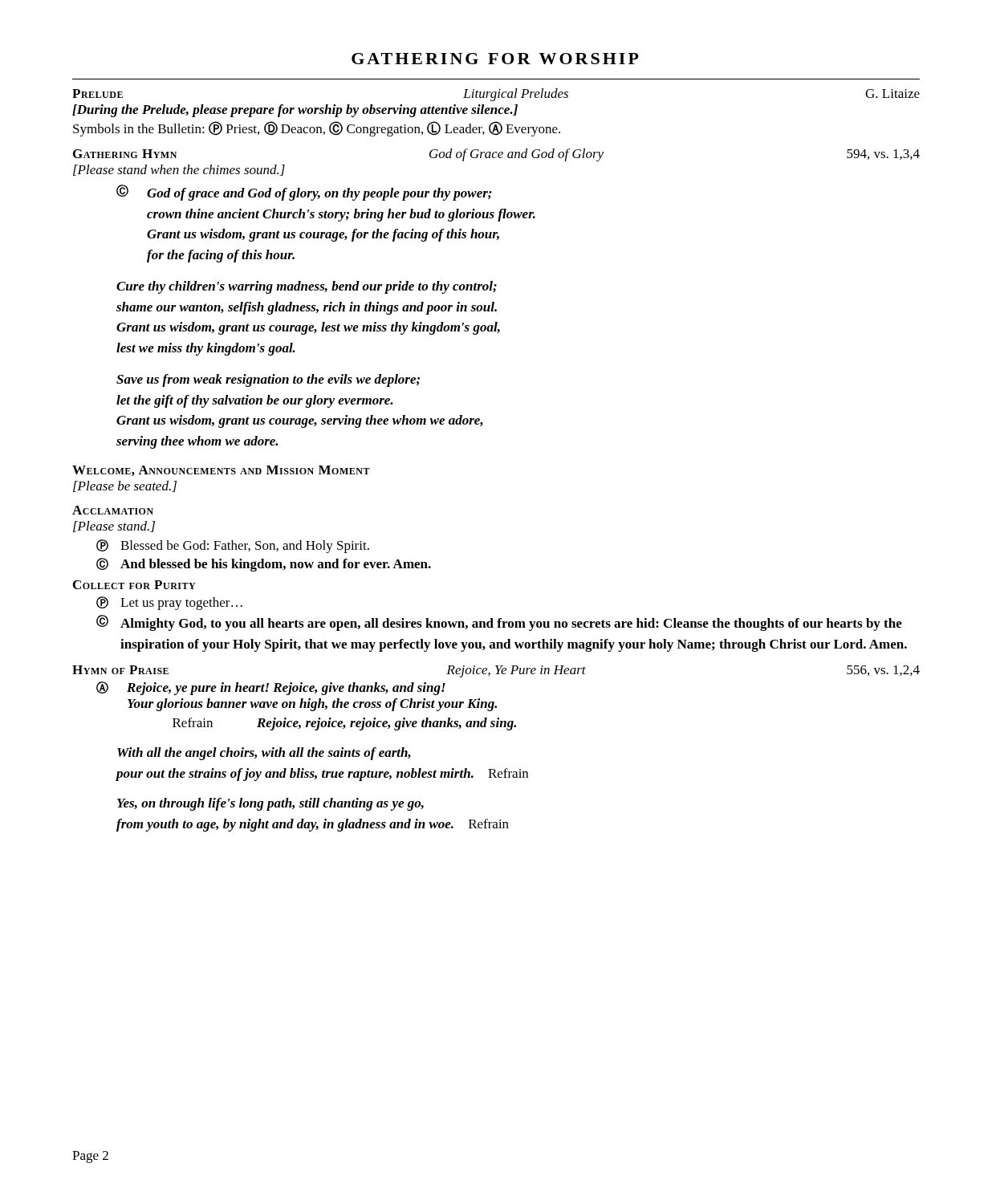Find the list item that reads "Ⓐ Rejoice, ye pure in heart!"

297,696
